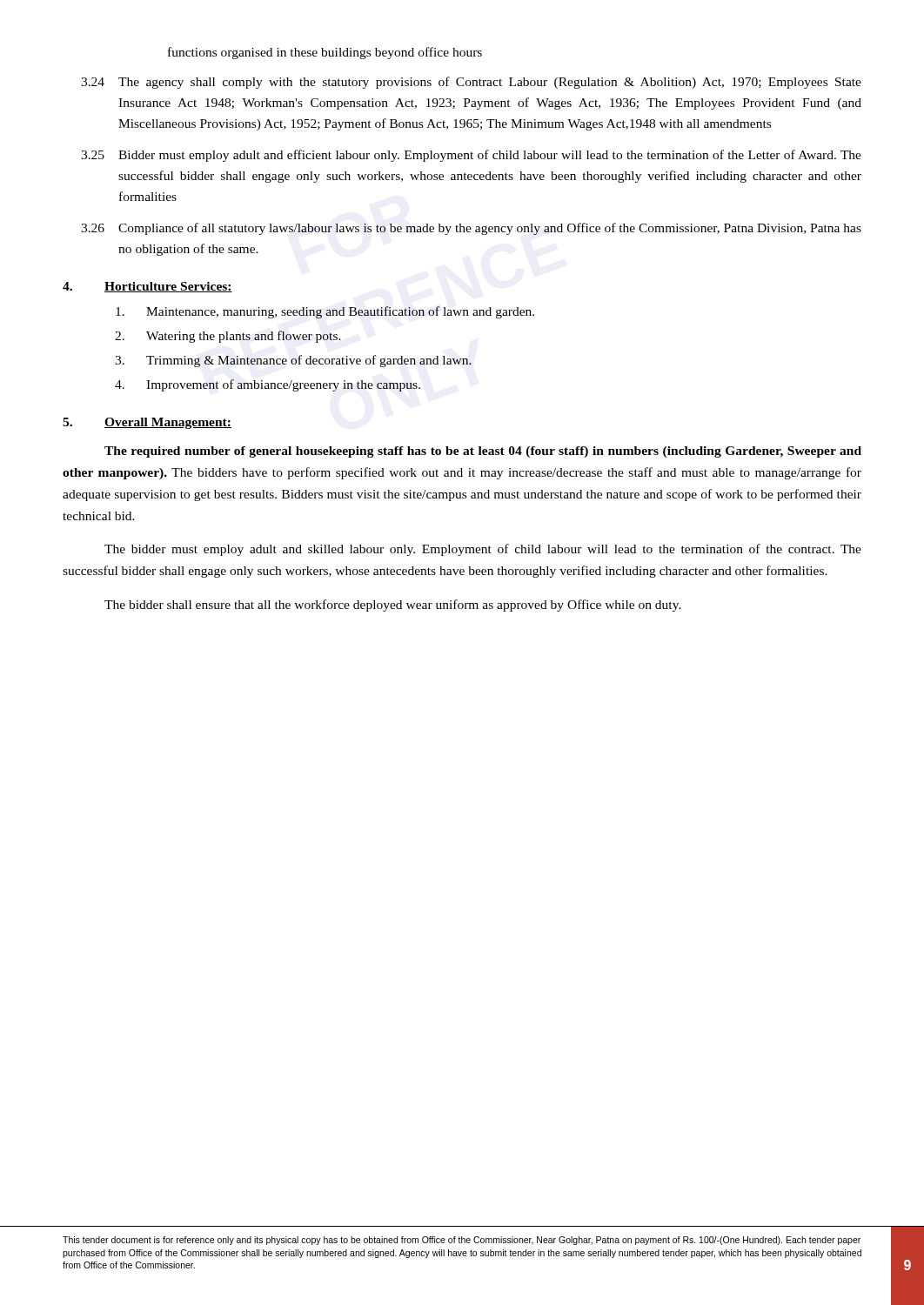Click on the list item containing "3. Trimming & Maintenance of decorative of garden"

293,361
